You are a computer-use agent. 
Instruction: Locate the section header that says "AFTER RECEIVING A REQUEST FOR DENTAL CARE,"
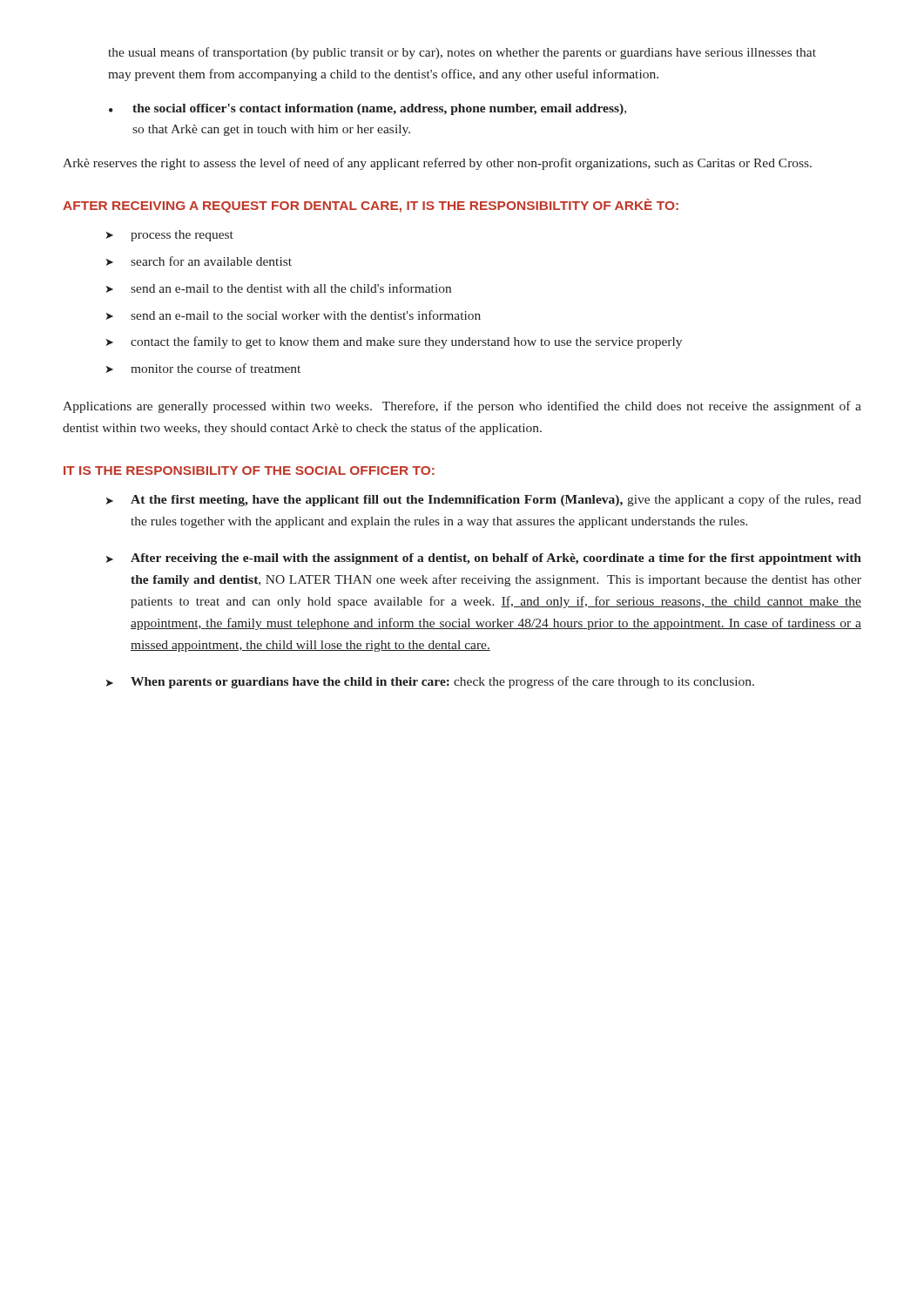pyautogui.click(x=371, y=205)
